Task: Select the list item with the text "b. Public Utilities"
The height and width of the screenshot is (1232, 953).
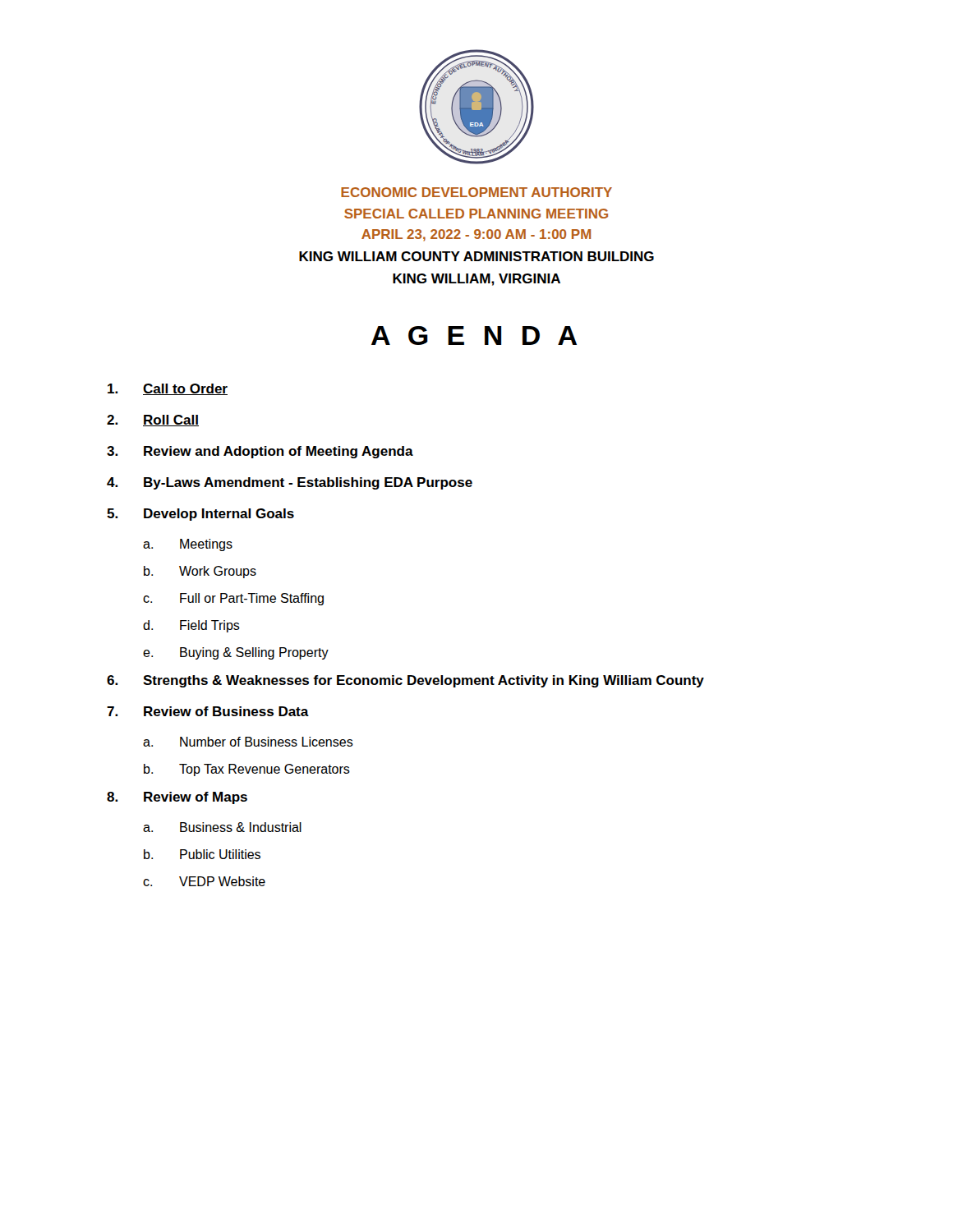Action: (x=202, y=855)
